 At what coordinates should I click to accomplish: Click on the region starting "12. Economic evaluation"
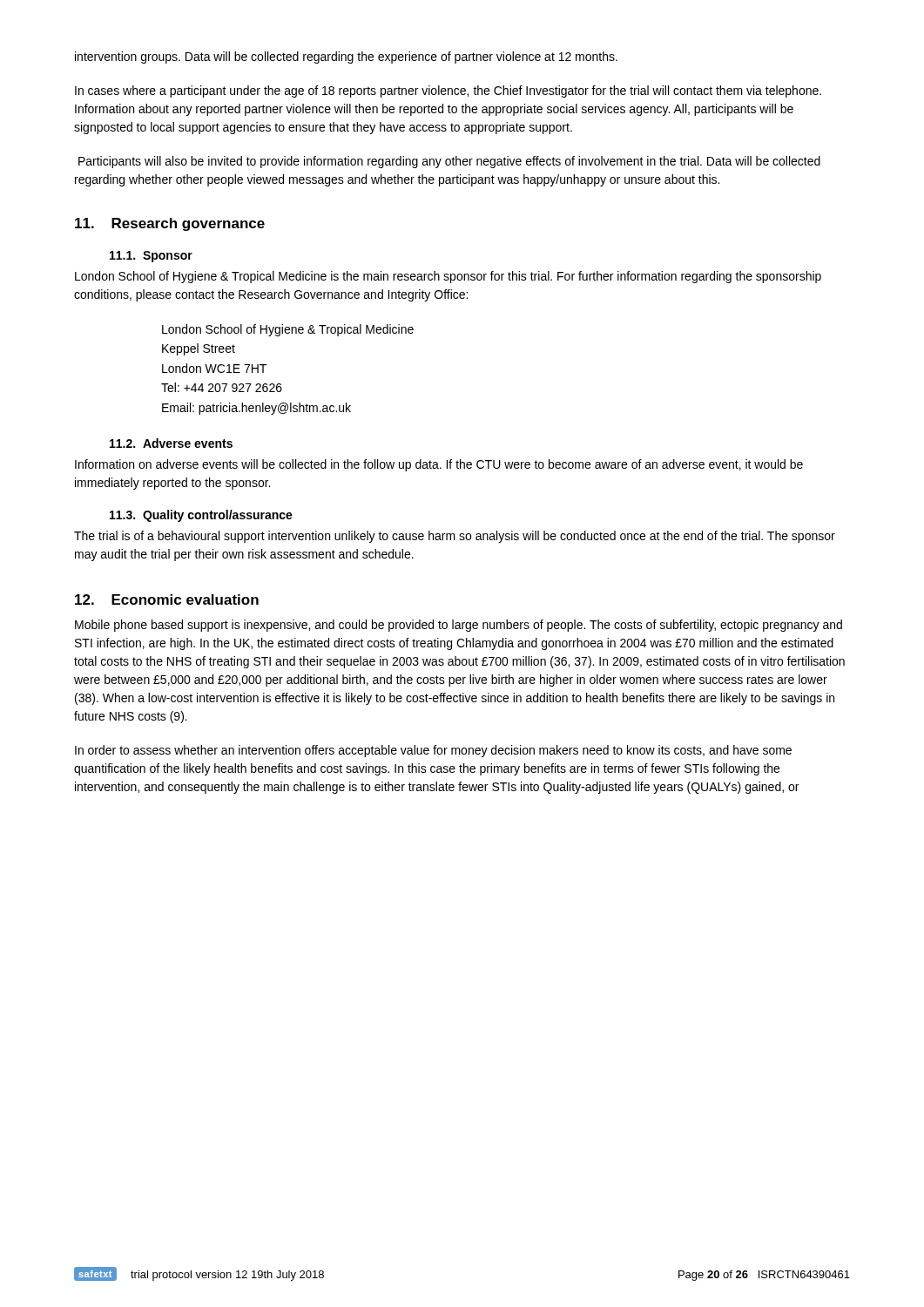[x=167, y=600]
